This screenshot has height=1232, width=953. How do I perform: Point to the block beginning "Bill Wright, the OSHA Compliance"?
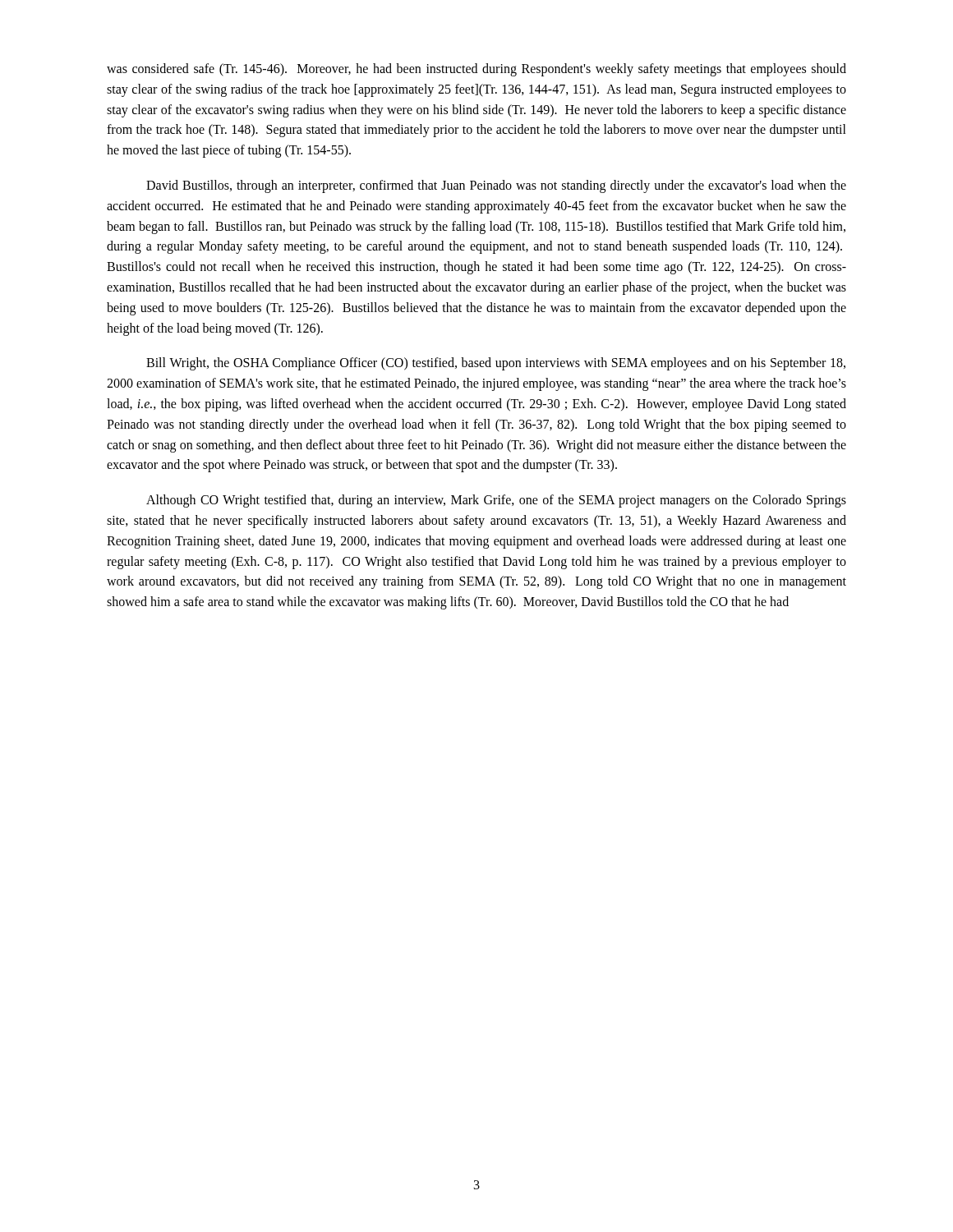click(x=476, y=415)
